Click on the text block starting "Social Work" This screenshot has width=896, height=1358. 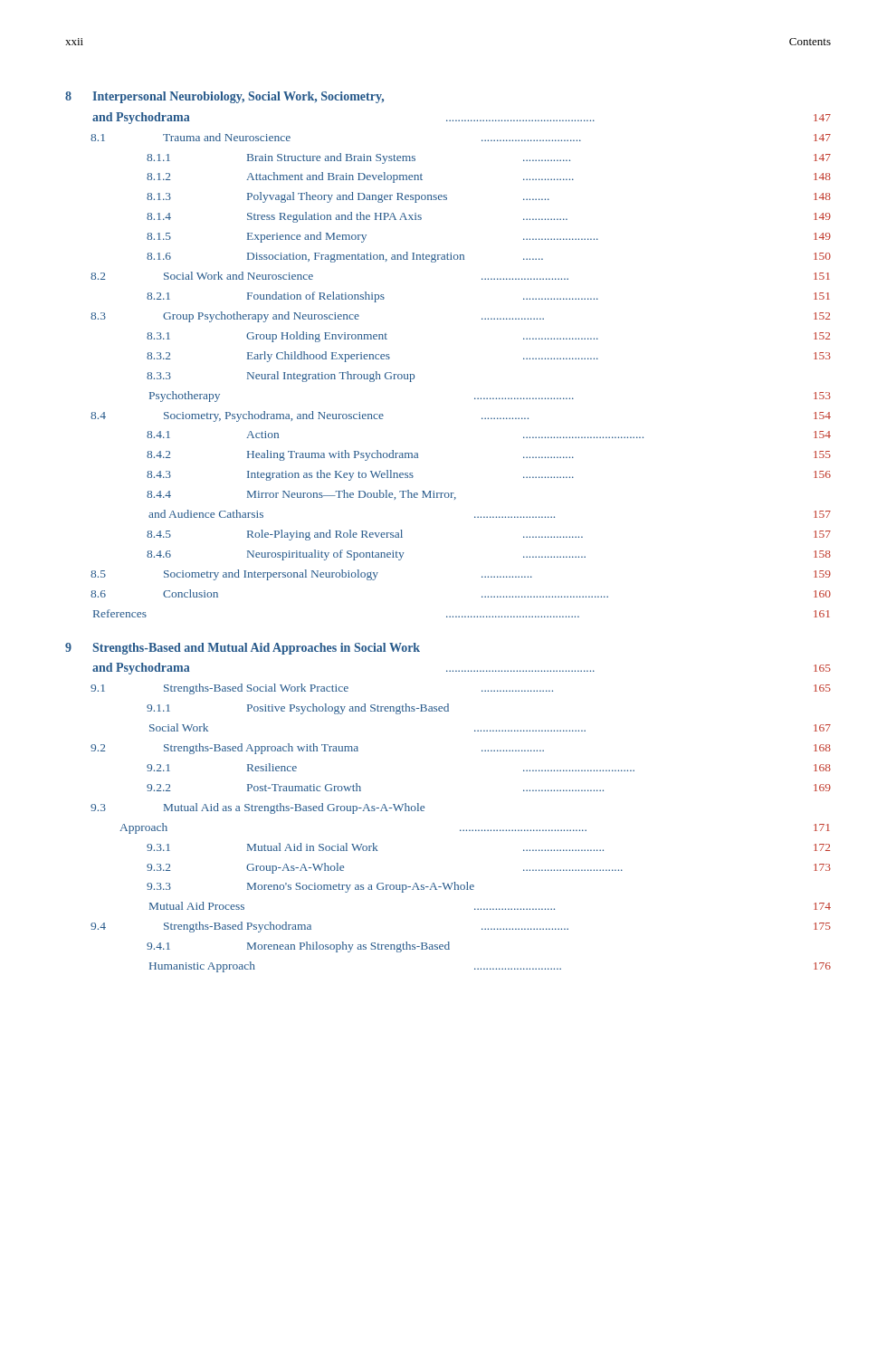[490, 728]
